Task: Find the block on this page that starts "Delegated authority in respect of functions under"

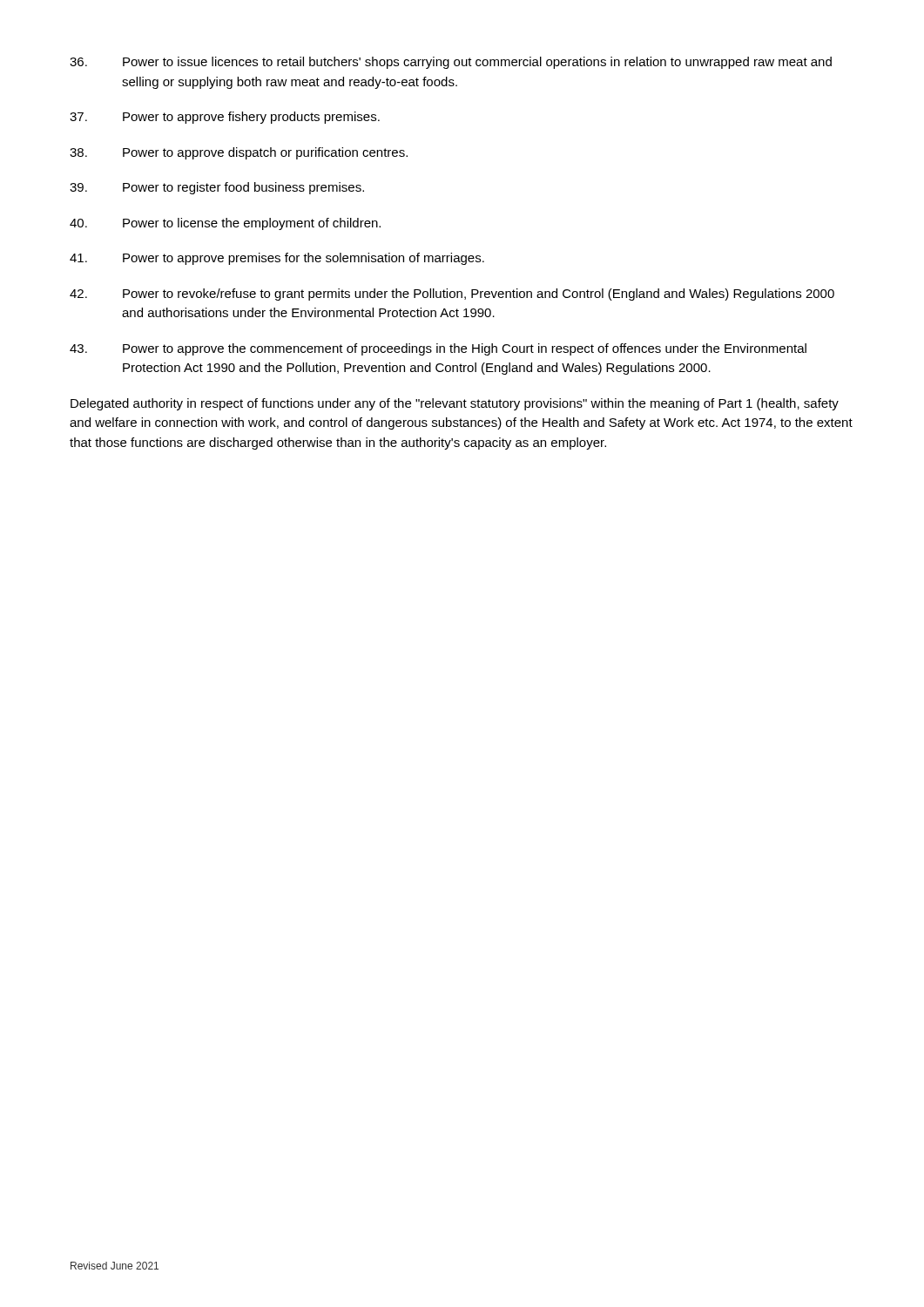Action: click(461, 422)
